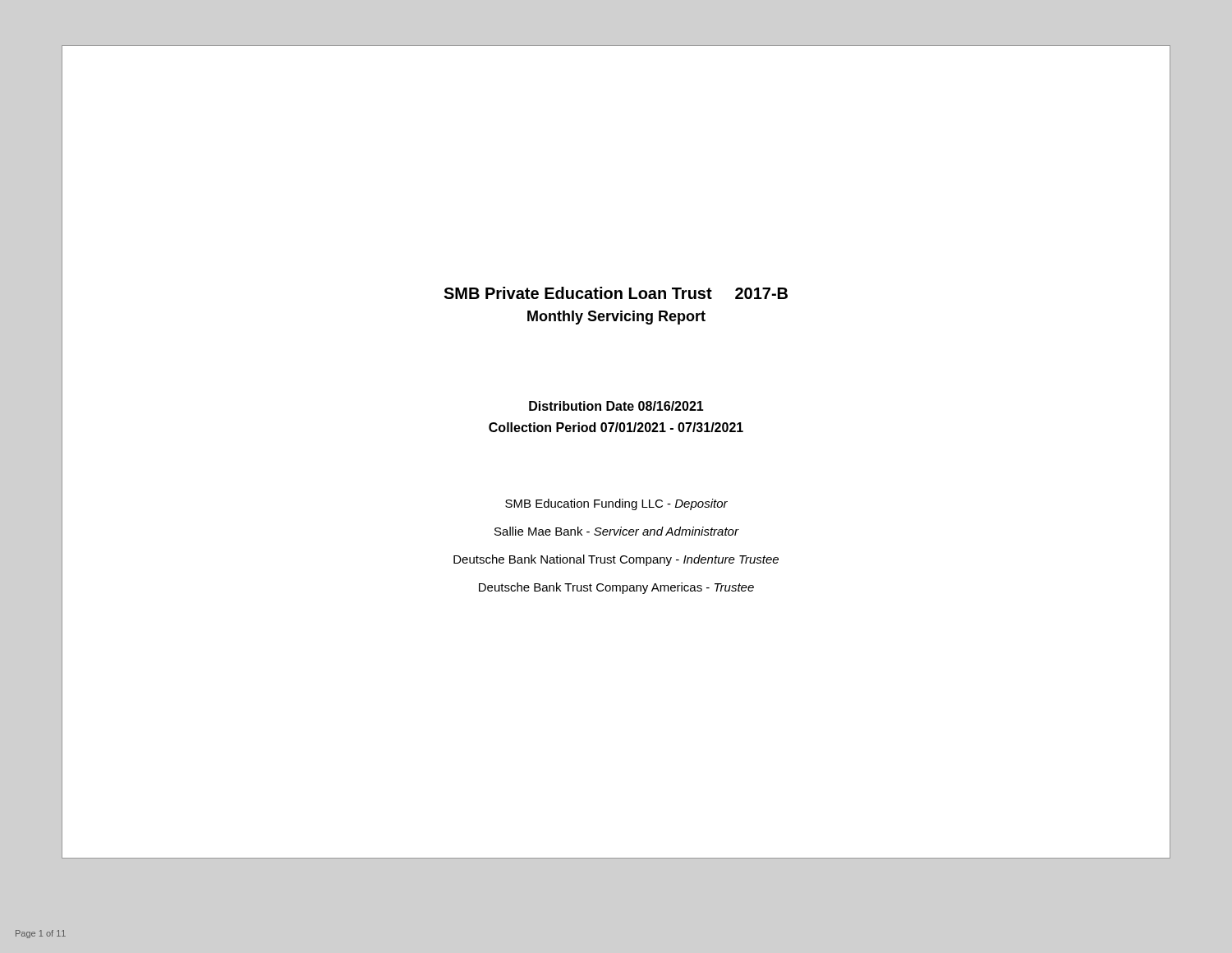The width and height of the screenshot is (1232, 953).
Task: Locate the block starting "SMB Education Funding LLC -"
Action: click(616, 503)
